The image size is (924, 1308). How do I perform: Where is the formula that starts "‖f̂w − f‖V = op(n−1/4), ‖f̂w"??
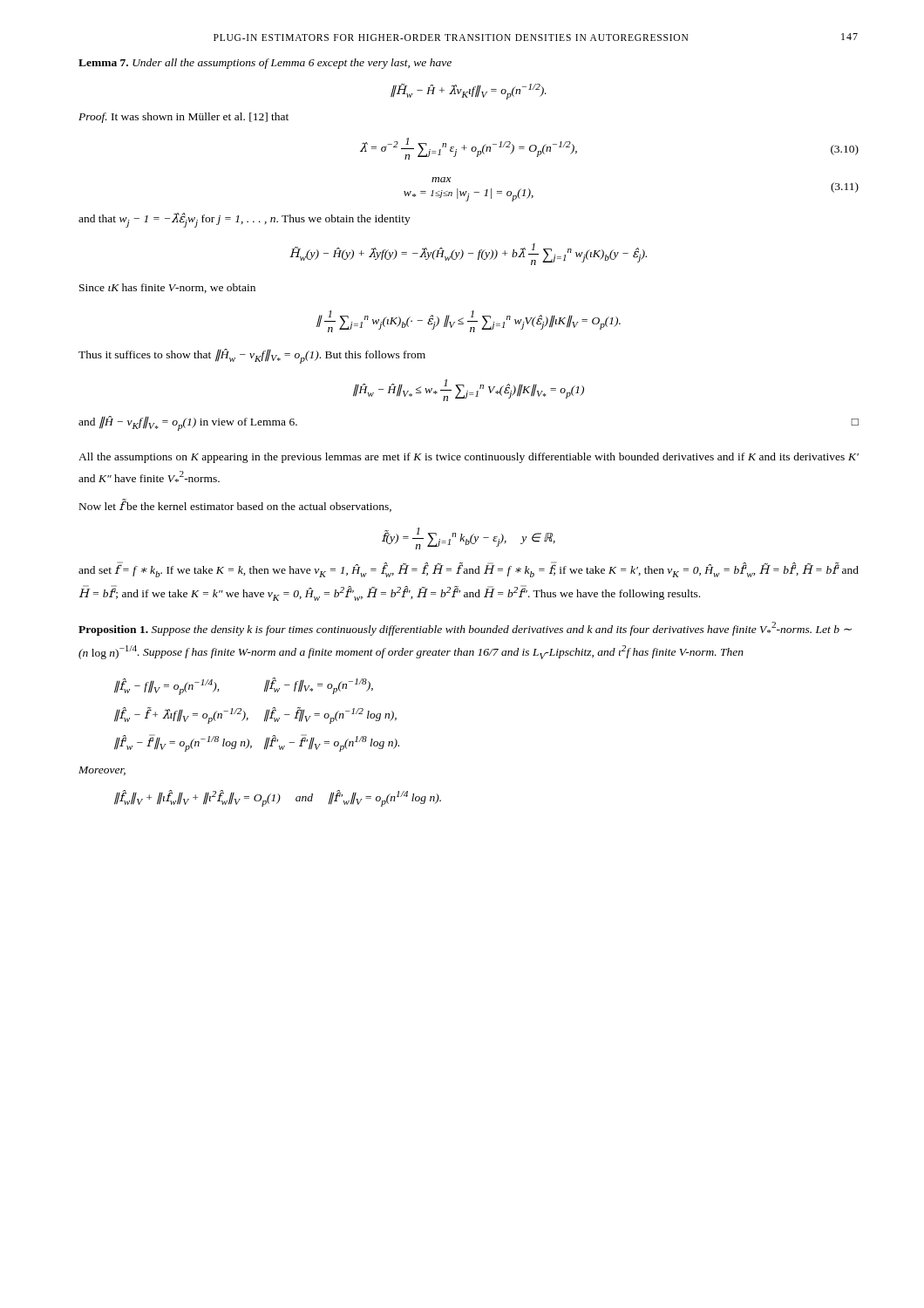(257, 713)
